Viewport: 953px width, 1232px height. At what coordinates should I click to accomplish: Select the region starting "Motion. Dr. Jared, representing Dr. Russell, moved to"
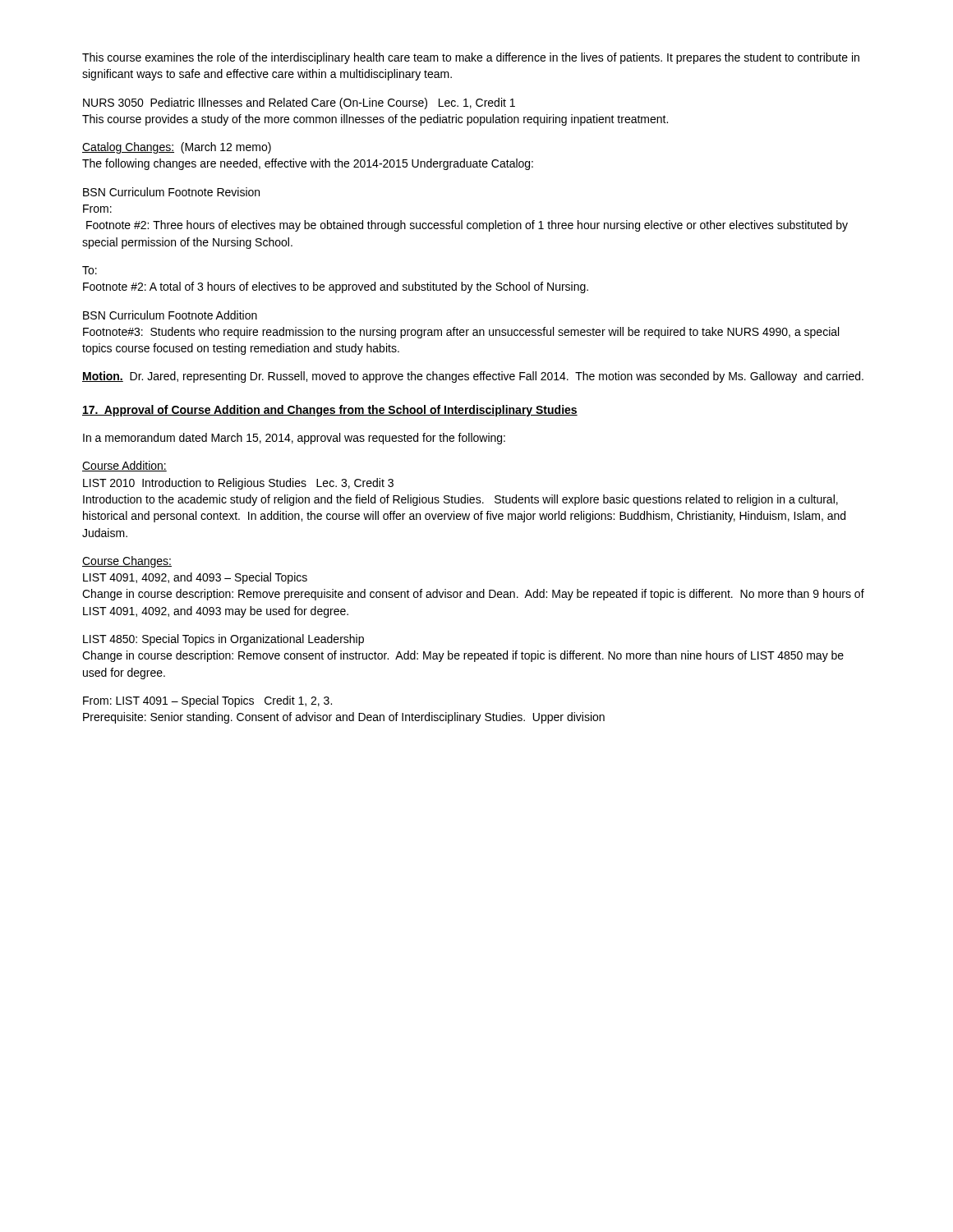[x=473, y=377]
